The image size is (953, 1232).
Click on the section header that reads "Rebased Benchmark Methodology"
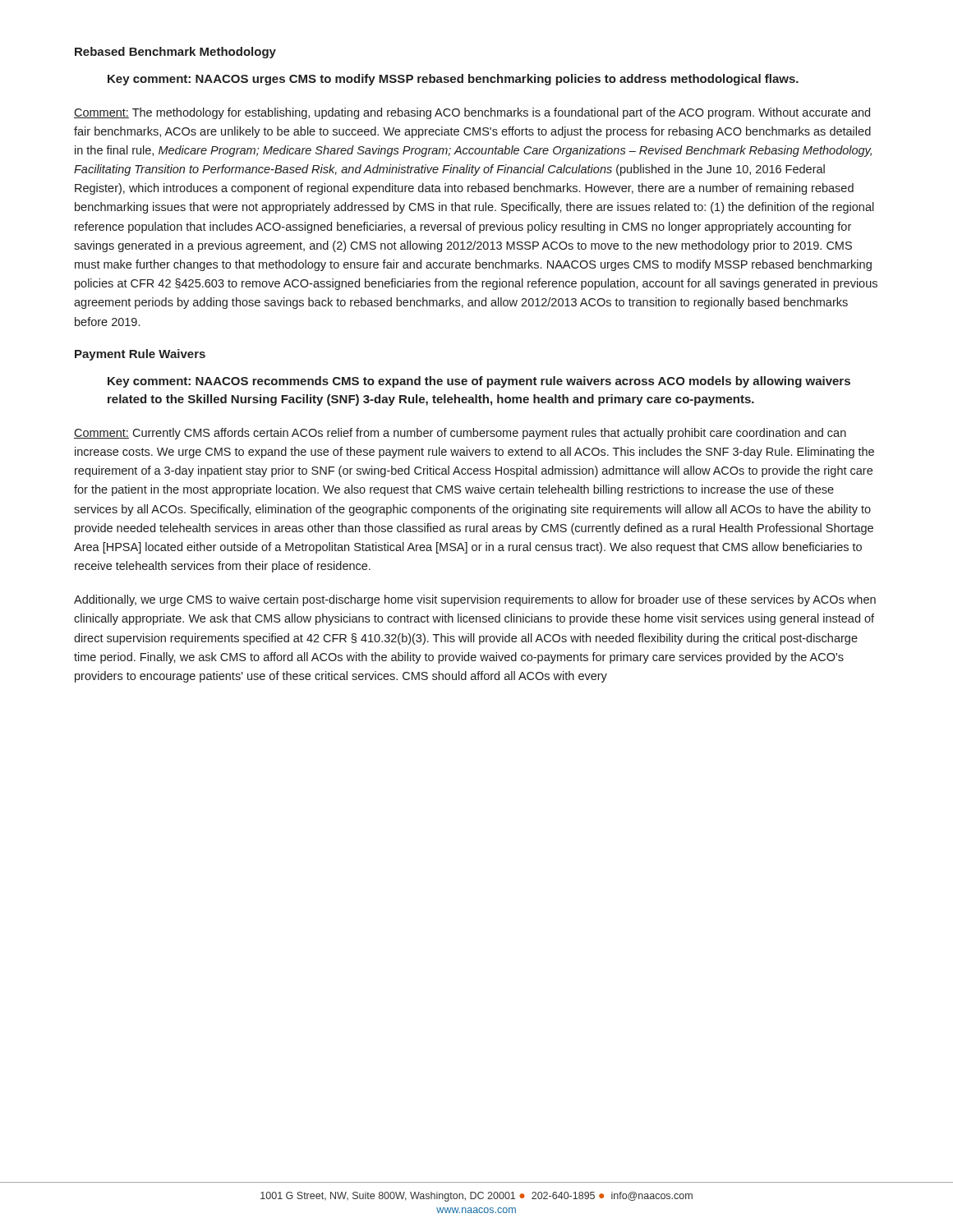coord(175,51)
